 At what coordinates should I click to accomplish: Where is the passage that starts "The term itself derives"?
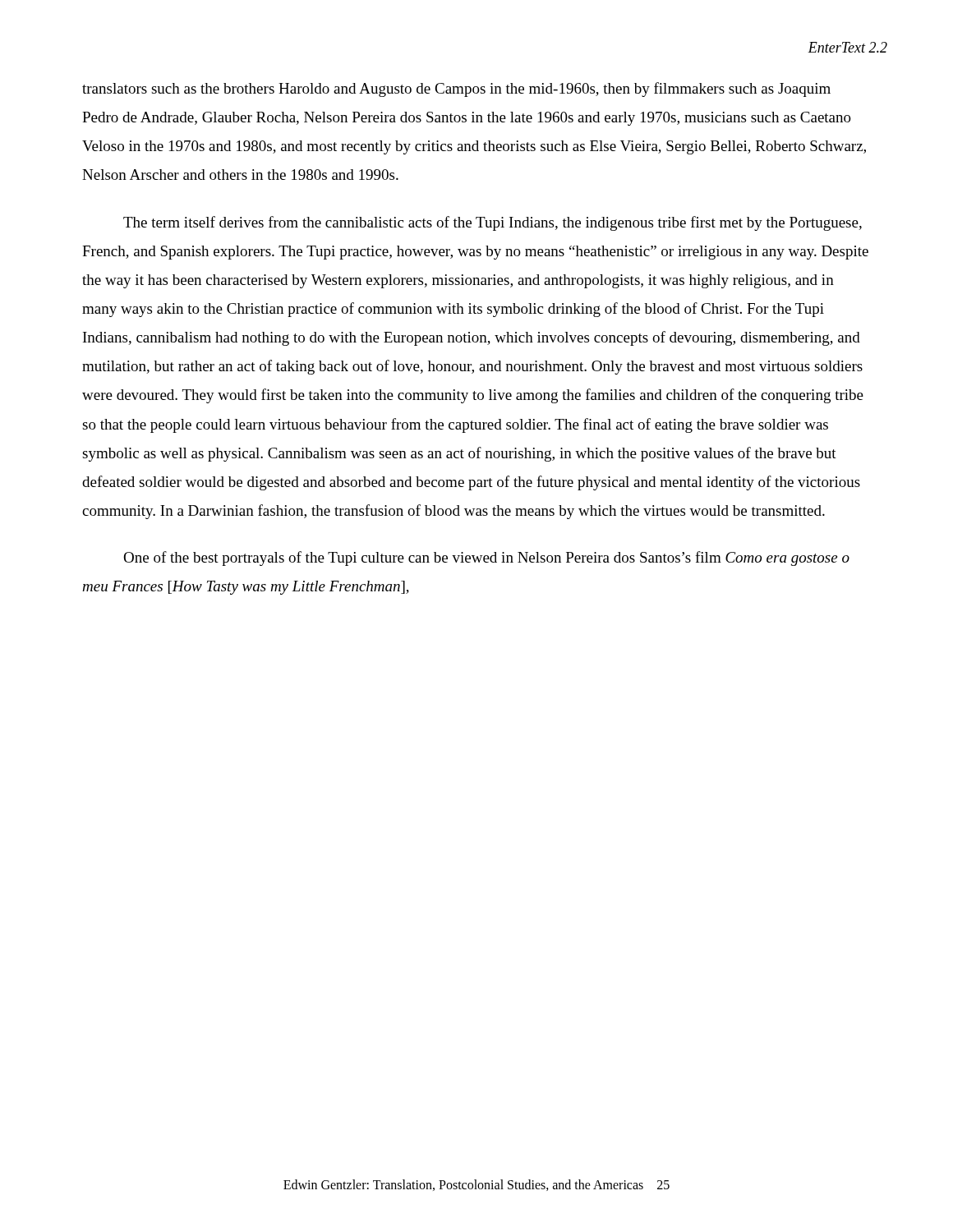tap(475, 366)
